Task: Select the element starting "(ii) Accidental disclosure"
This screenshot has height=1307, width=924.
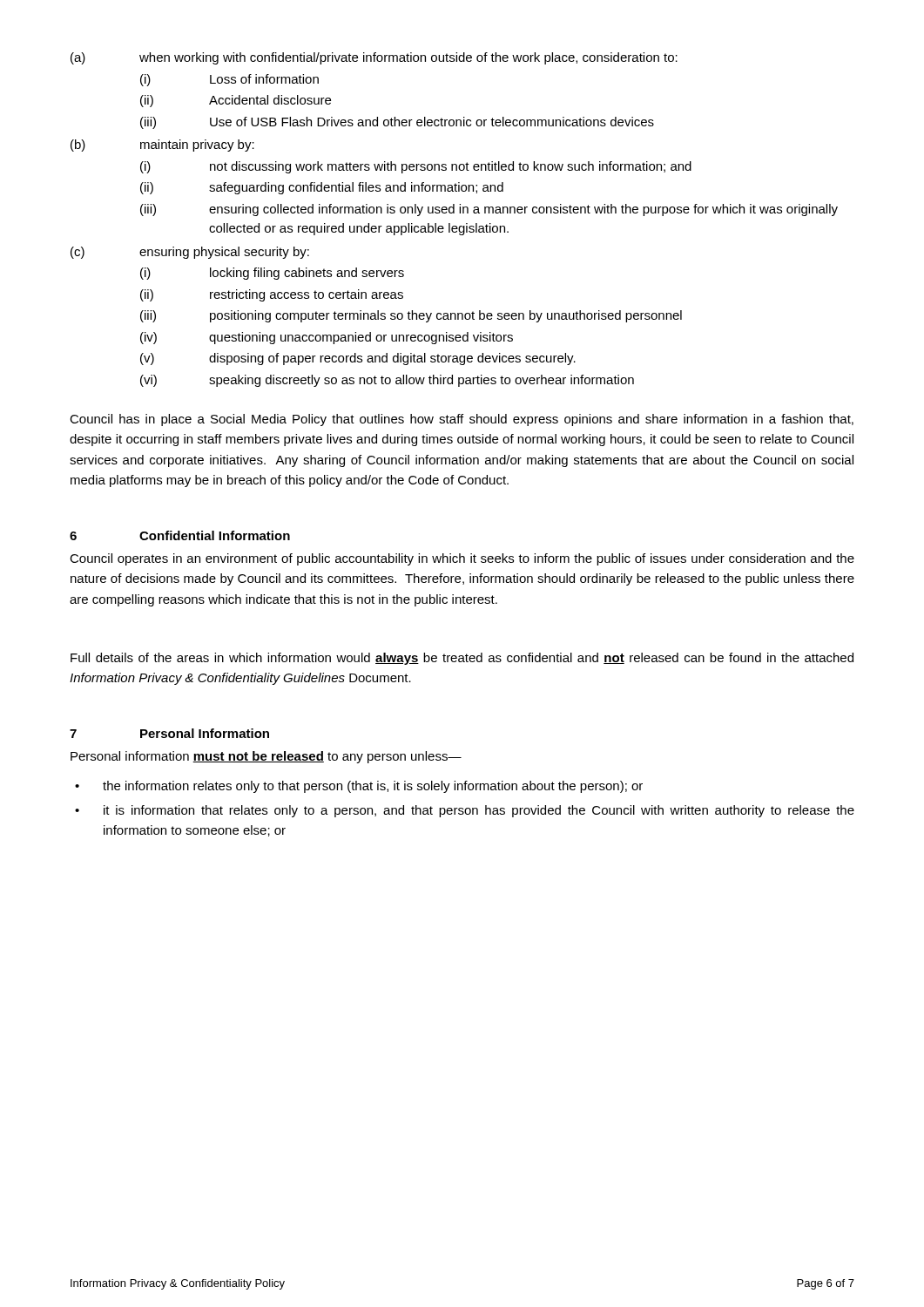Action: 236,101
